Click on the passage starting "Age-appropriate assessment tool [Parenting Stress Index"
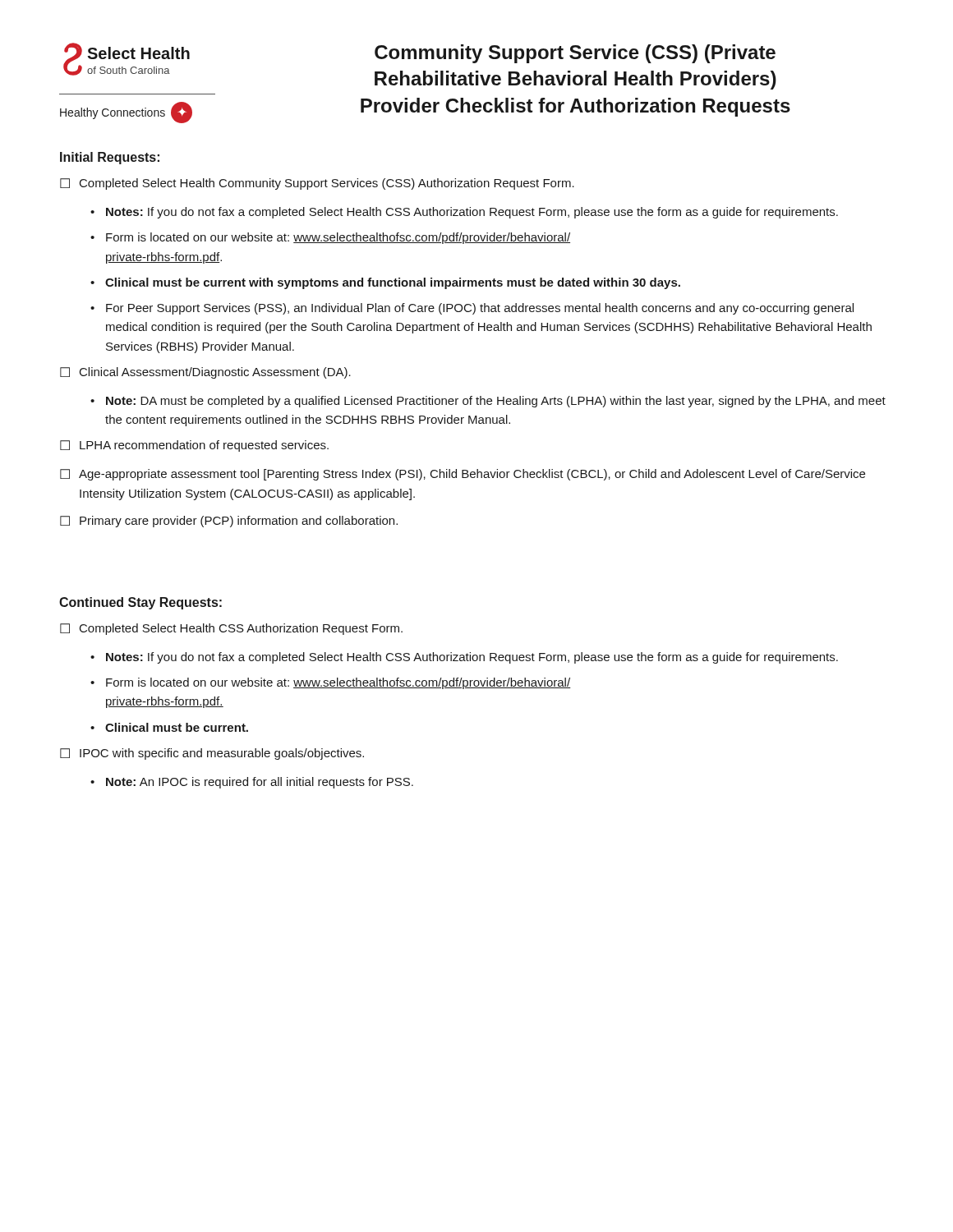The image size is (953, 1232). click(x=472, y=483)
